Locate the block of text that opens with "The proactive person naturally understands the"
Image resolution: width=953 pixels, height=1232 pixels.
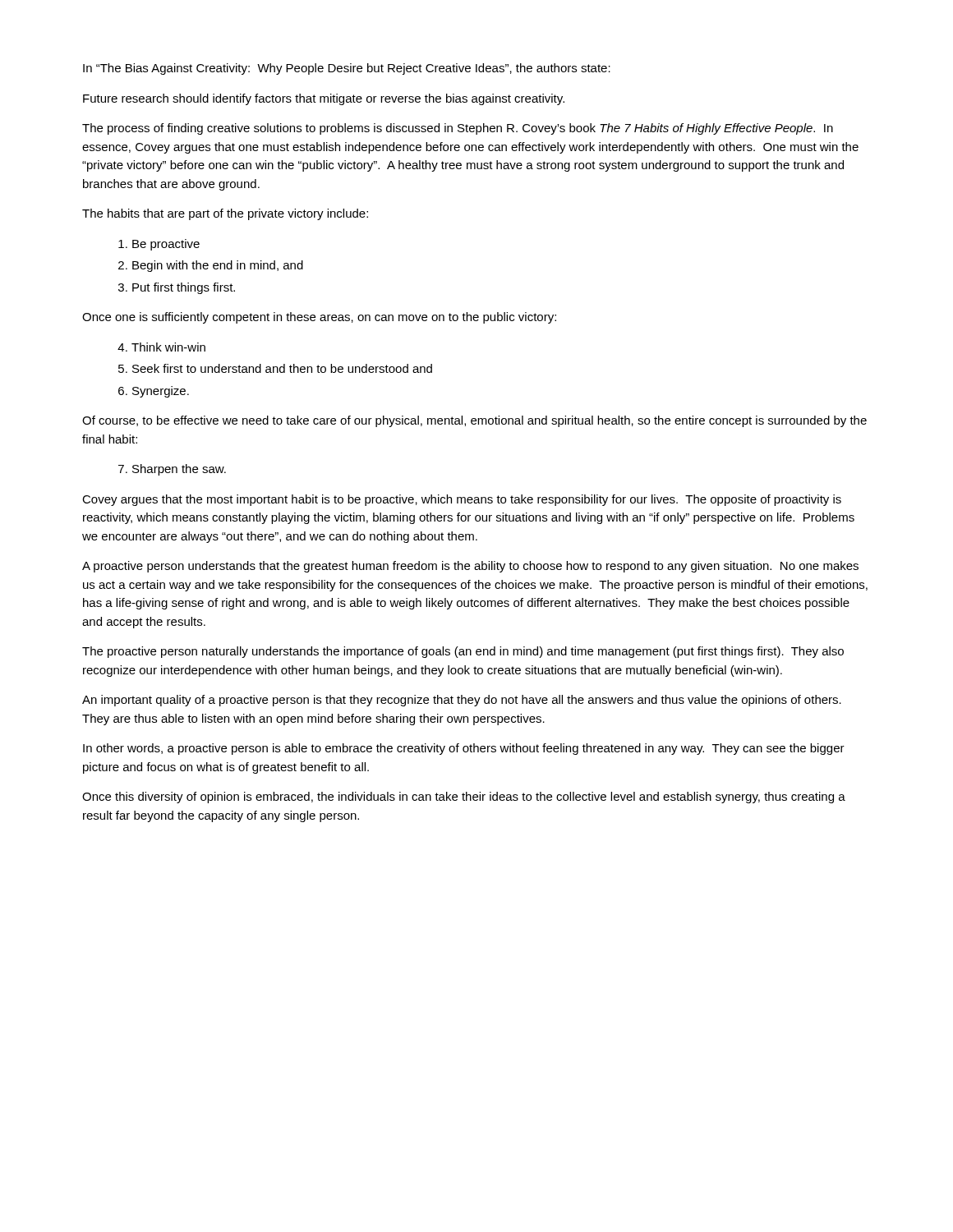[x=463, y=660]
